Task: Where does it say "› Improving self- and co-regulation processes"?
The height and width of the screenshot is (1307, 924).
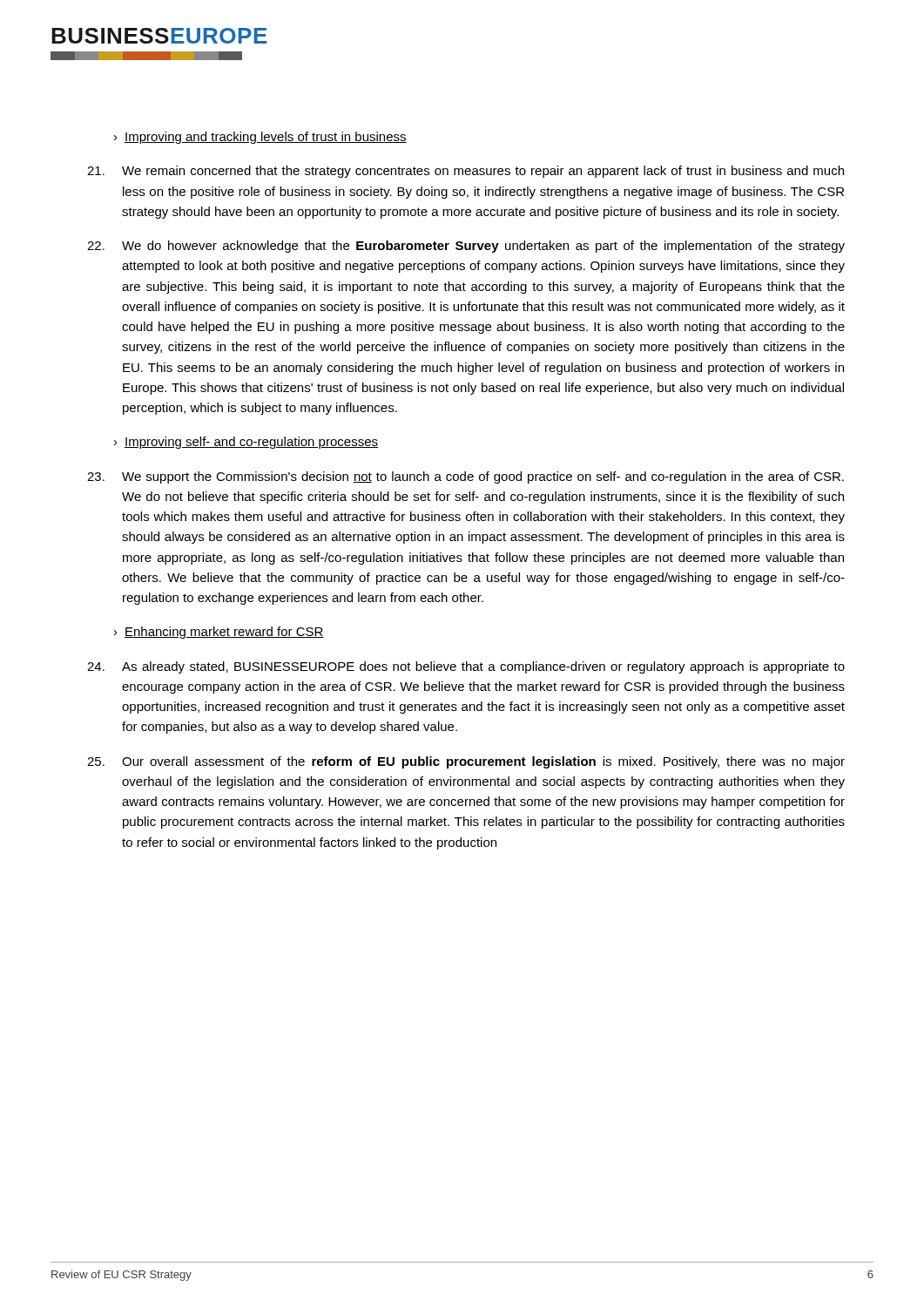Action: [246, 442]
